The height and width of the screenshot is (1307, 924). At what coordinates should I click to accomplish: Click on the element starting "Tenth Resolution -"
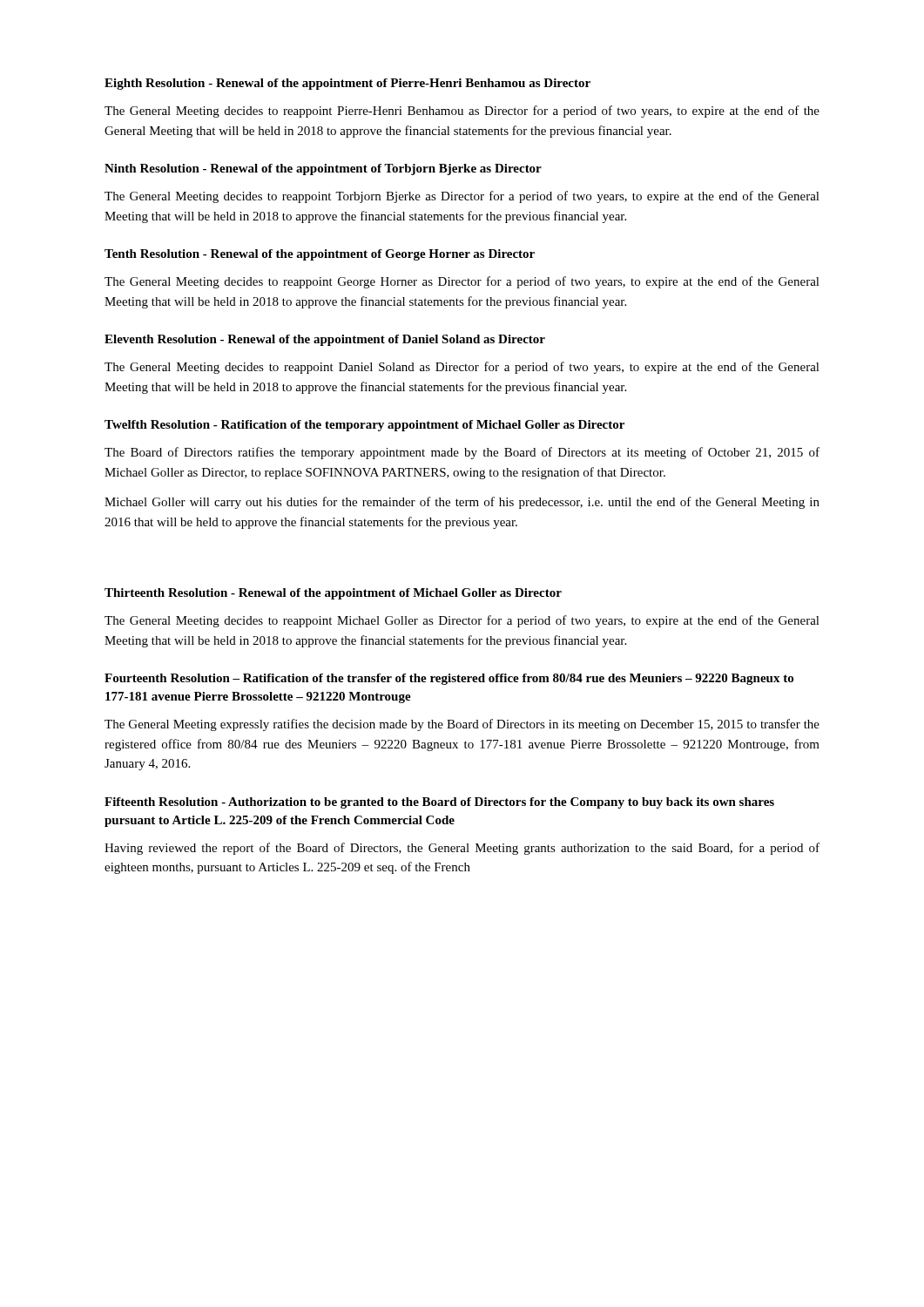320,254
